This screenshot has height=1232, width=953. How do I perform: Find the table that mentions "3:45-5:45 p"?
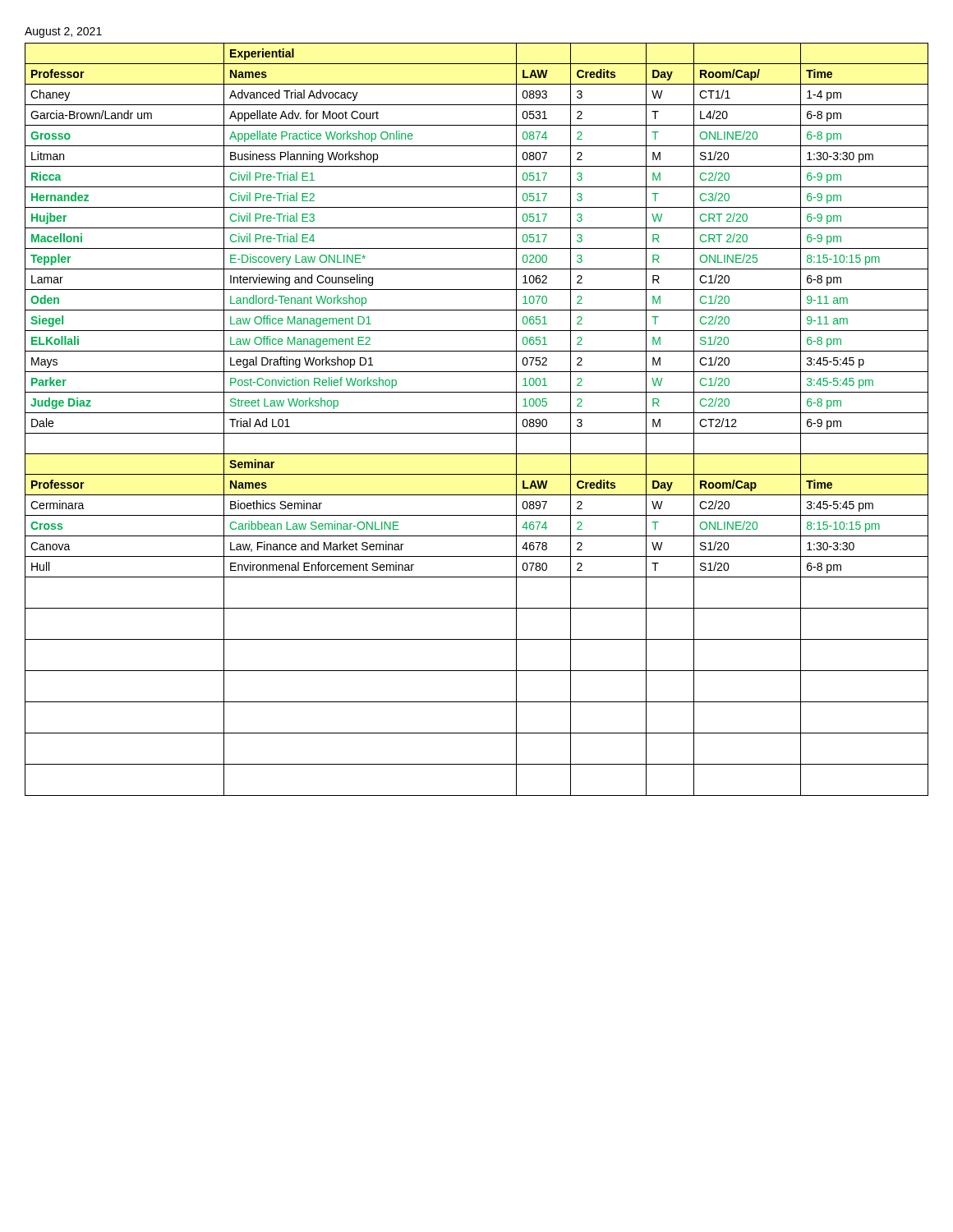point(476,419)
